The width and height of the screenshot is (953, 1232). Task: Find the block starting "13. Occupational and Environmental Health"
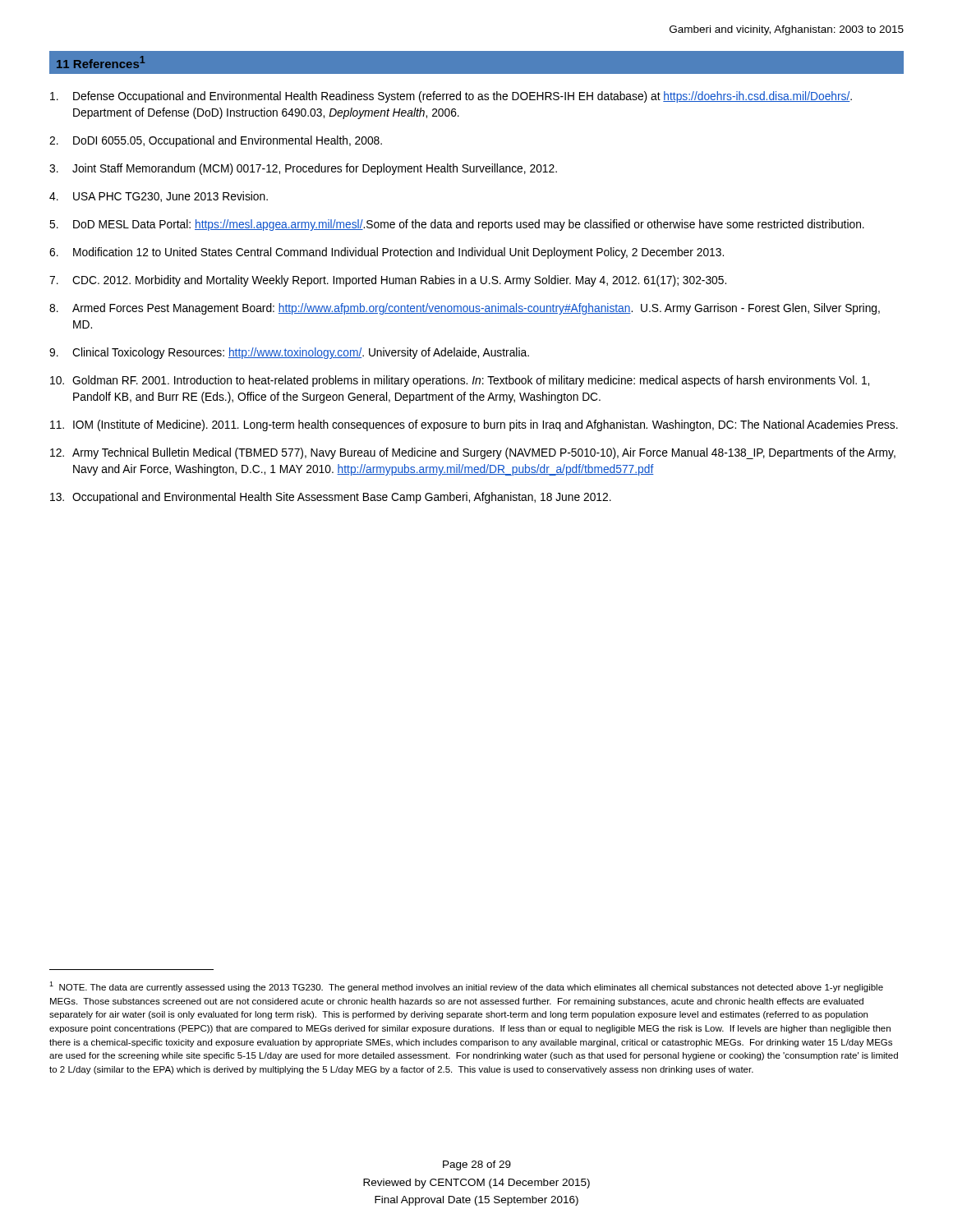476,498
